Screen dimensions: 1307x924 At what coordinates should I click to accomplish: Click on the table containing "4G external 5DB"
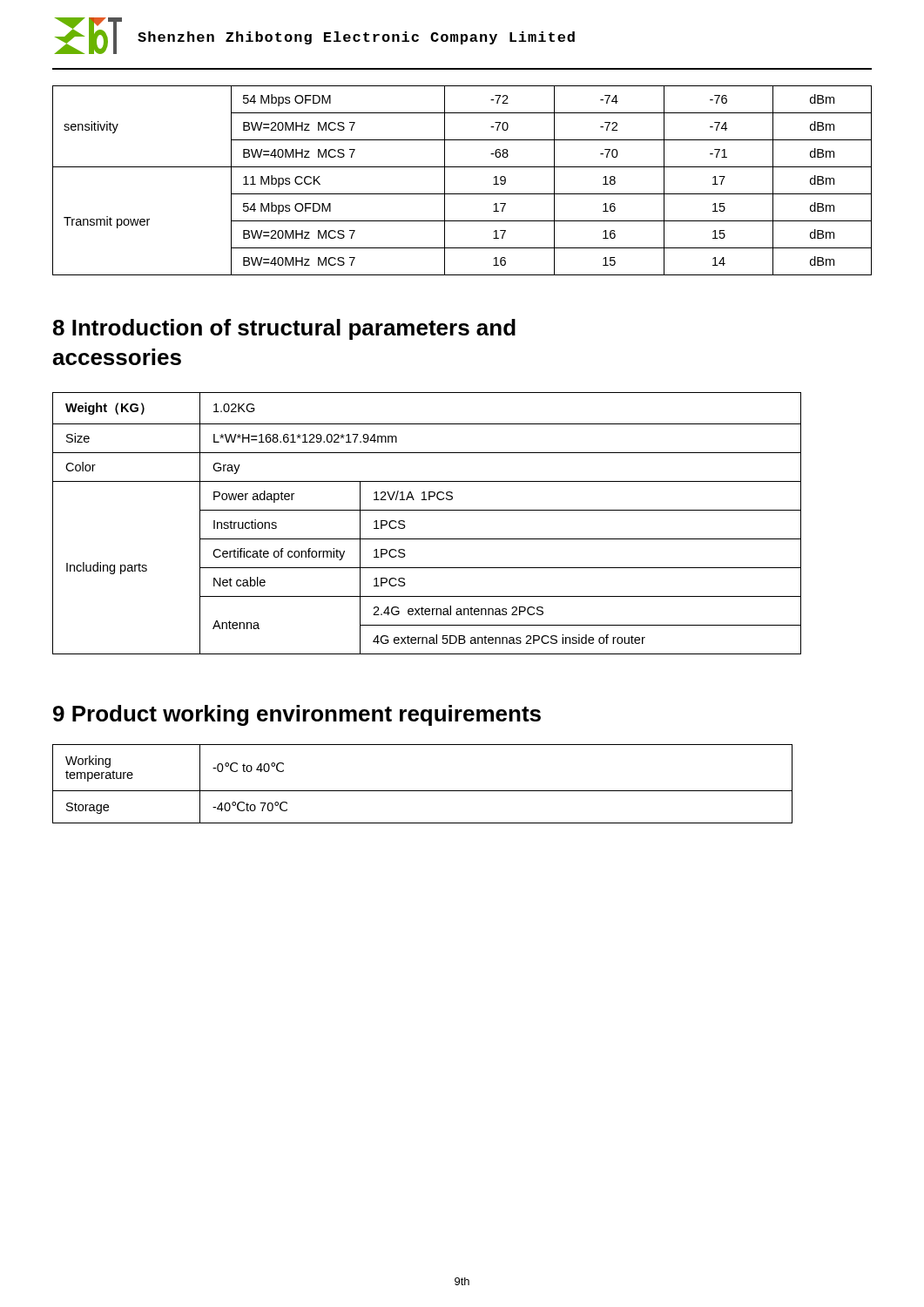pyautogui.click(x=462, y=523)
